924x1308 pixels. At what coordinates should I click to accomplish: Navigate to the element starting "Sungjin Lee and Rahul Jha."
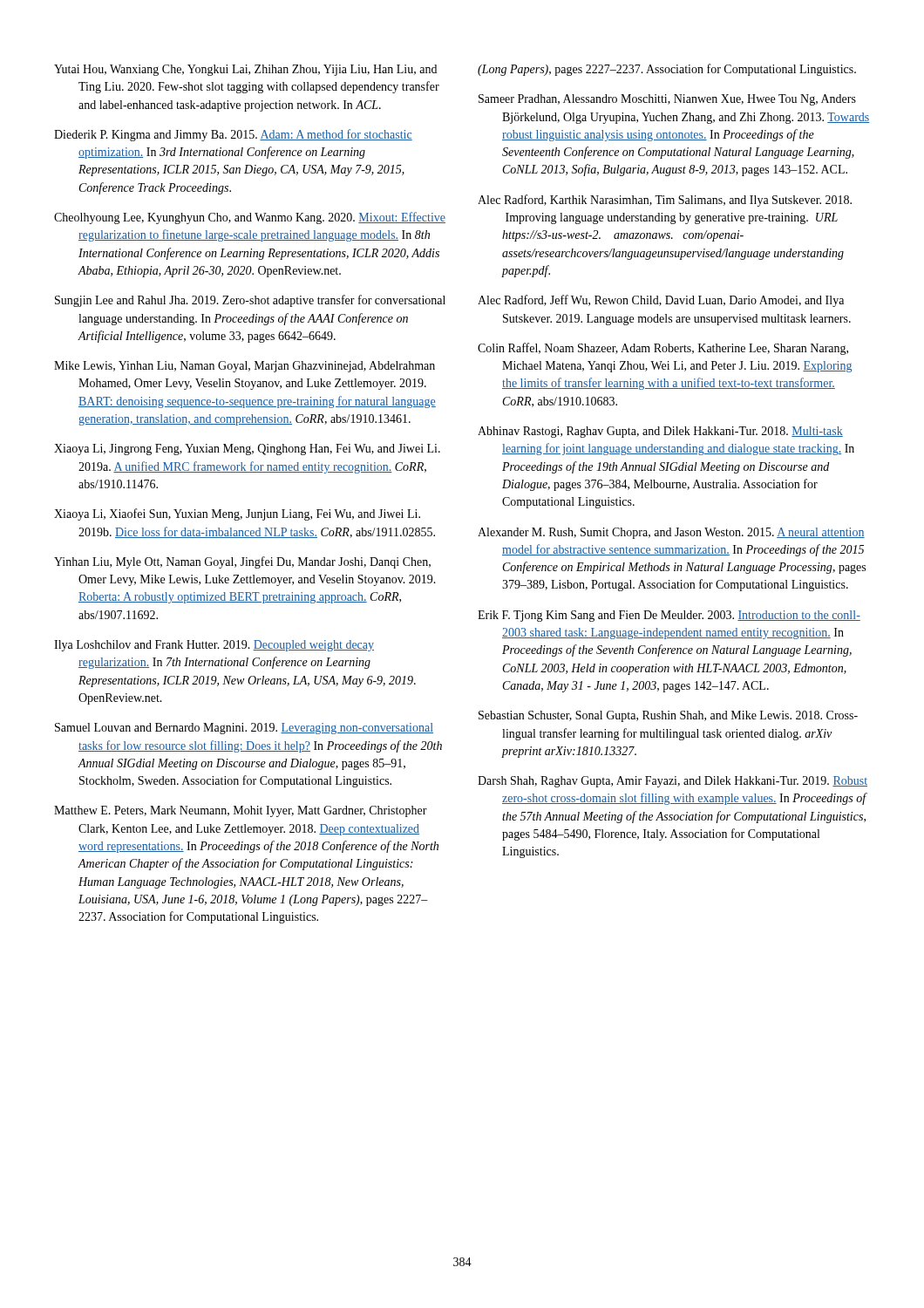tap(250, 318)
